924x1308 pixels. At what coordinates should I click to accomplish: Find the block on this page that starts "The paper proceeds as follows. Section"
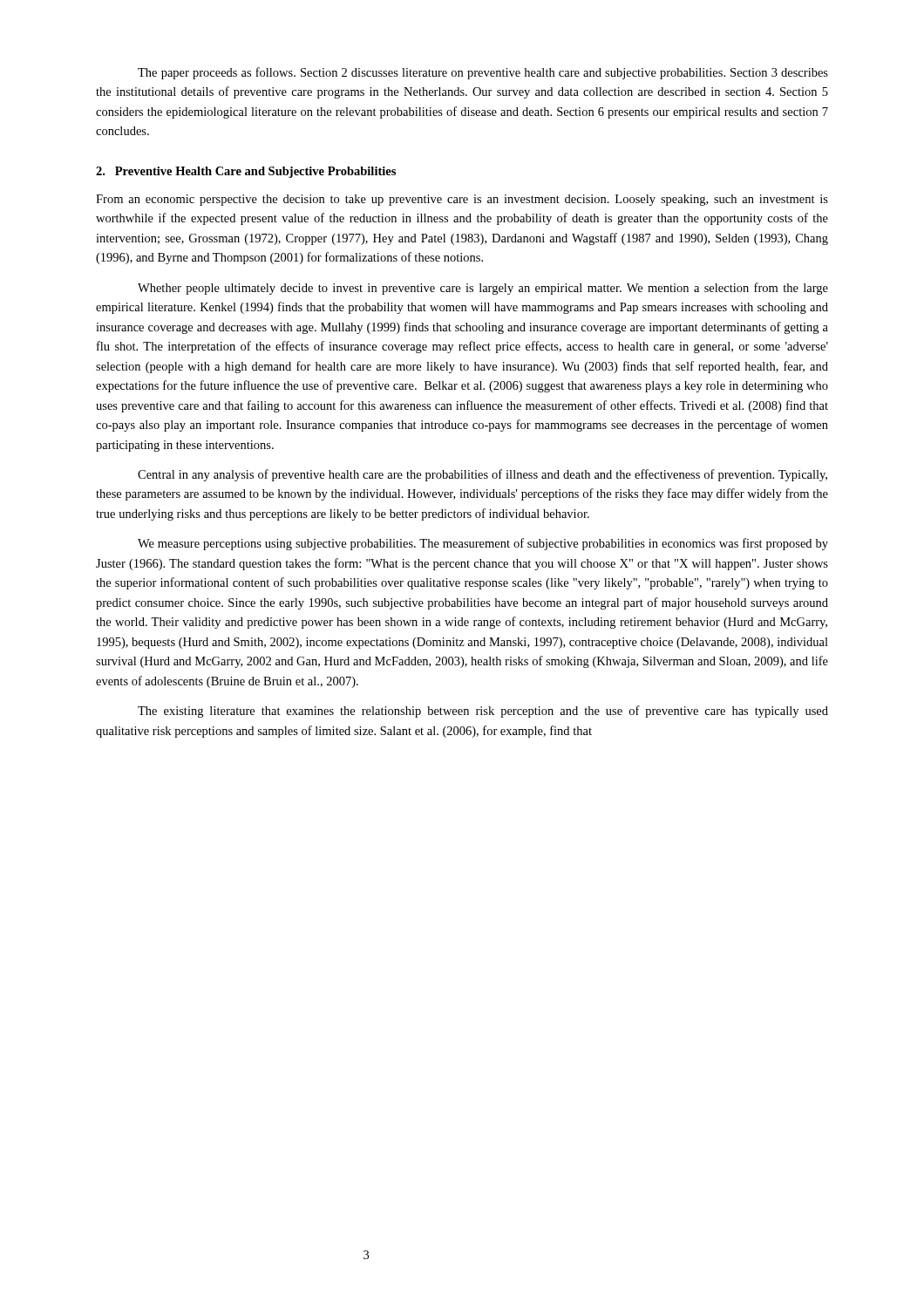click(x=462, y=102)
